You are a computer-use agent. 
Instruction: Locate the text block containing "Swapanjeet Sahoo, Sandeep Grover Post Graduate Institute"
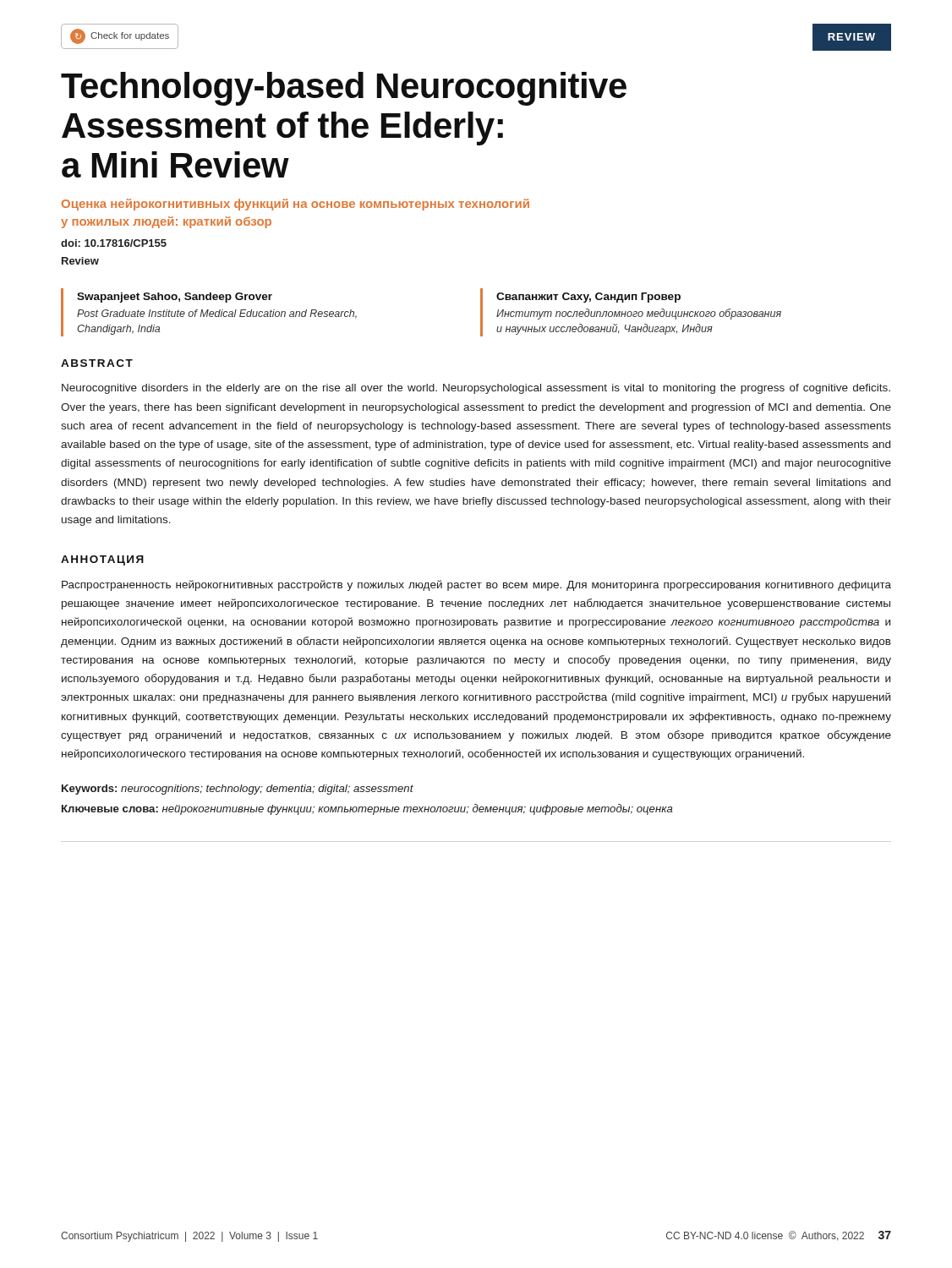tap(270, 312)
